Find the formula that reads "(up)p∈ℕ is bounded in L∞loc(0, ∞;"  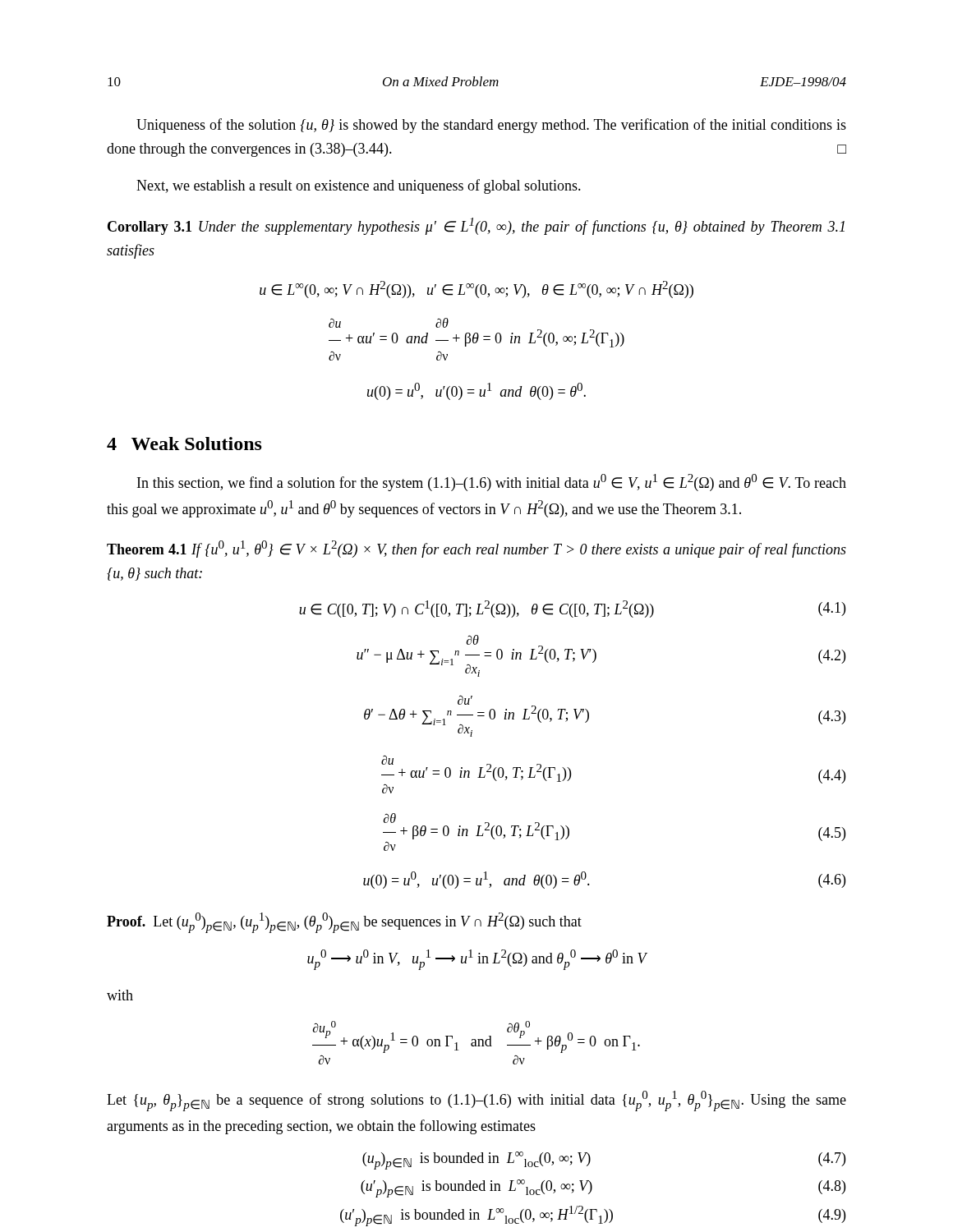(476, 1187)
